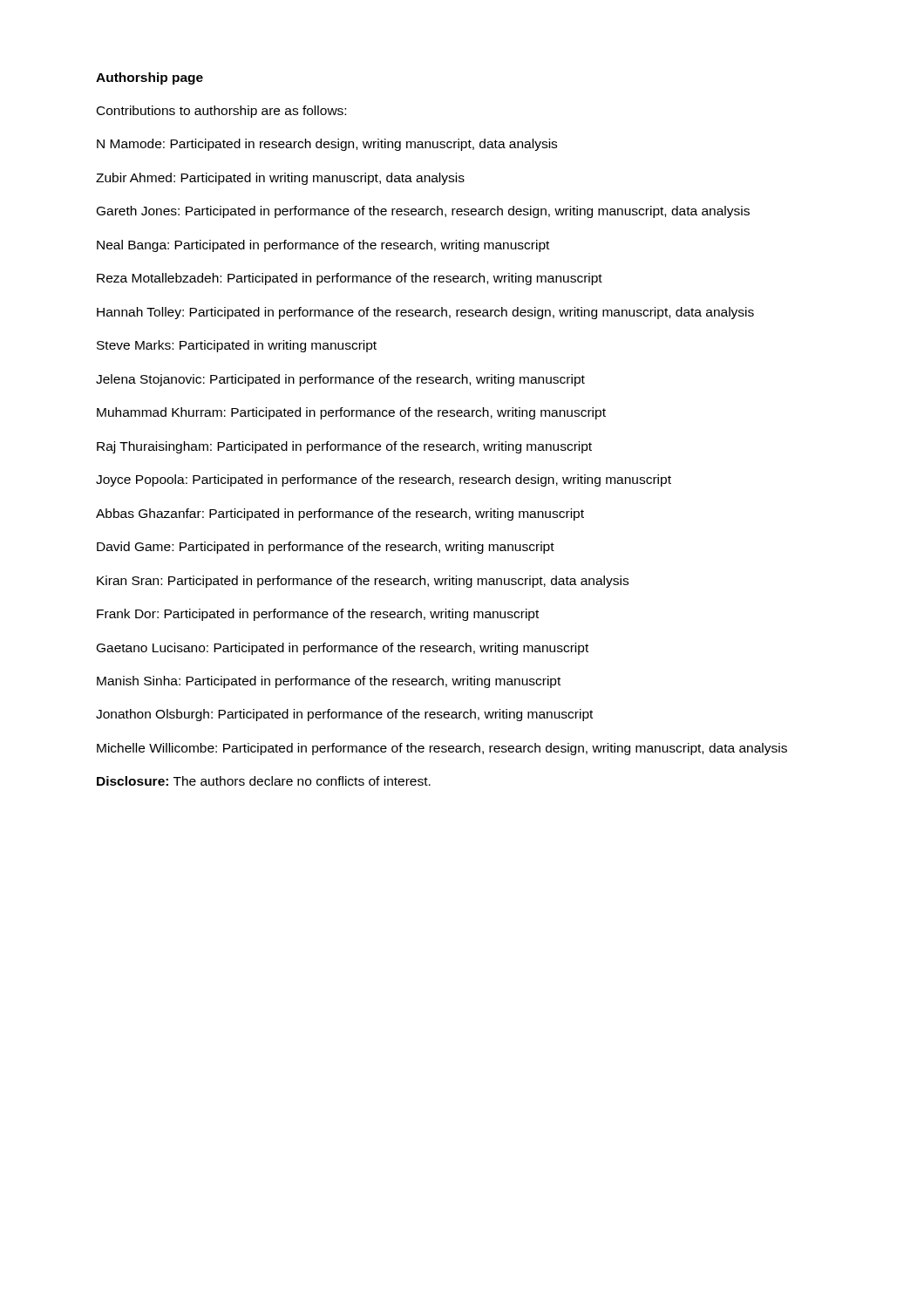Click on the passage starting "Raj Thuraisingham: Participated in performance of the research,"
924x1308 pixels.
point(344,446)
